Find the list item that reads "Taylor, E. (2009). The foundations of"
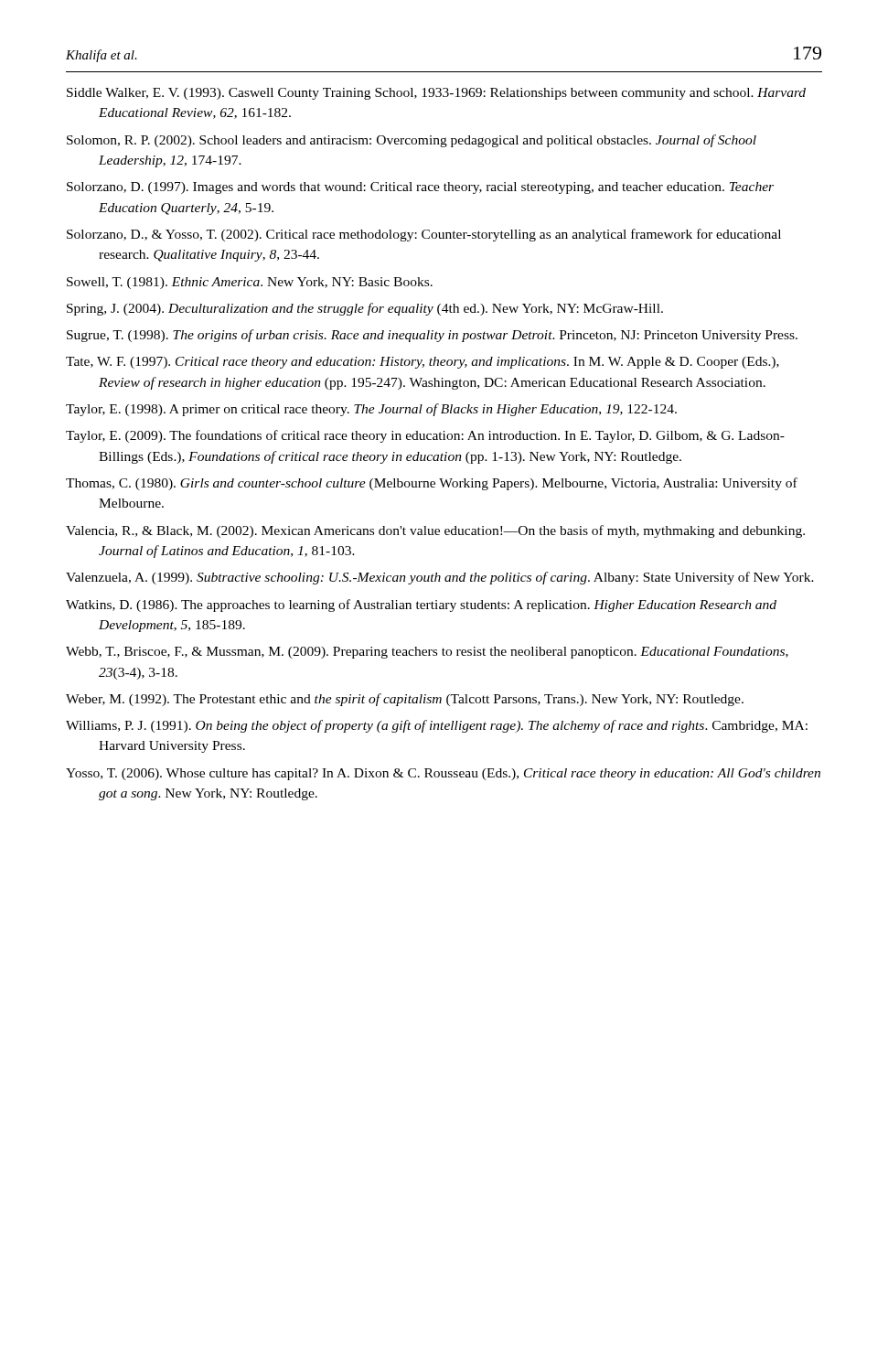 (x=425, y=445)
